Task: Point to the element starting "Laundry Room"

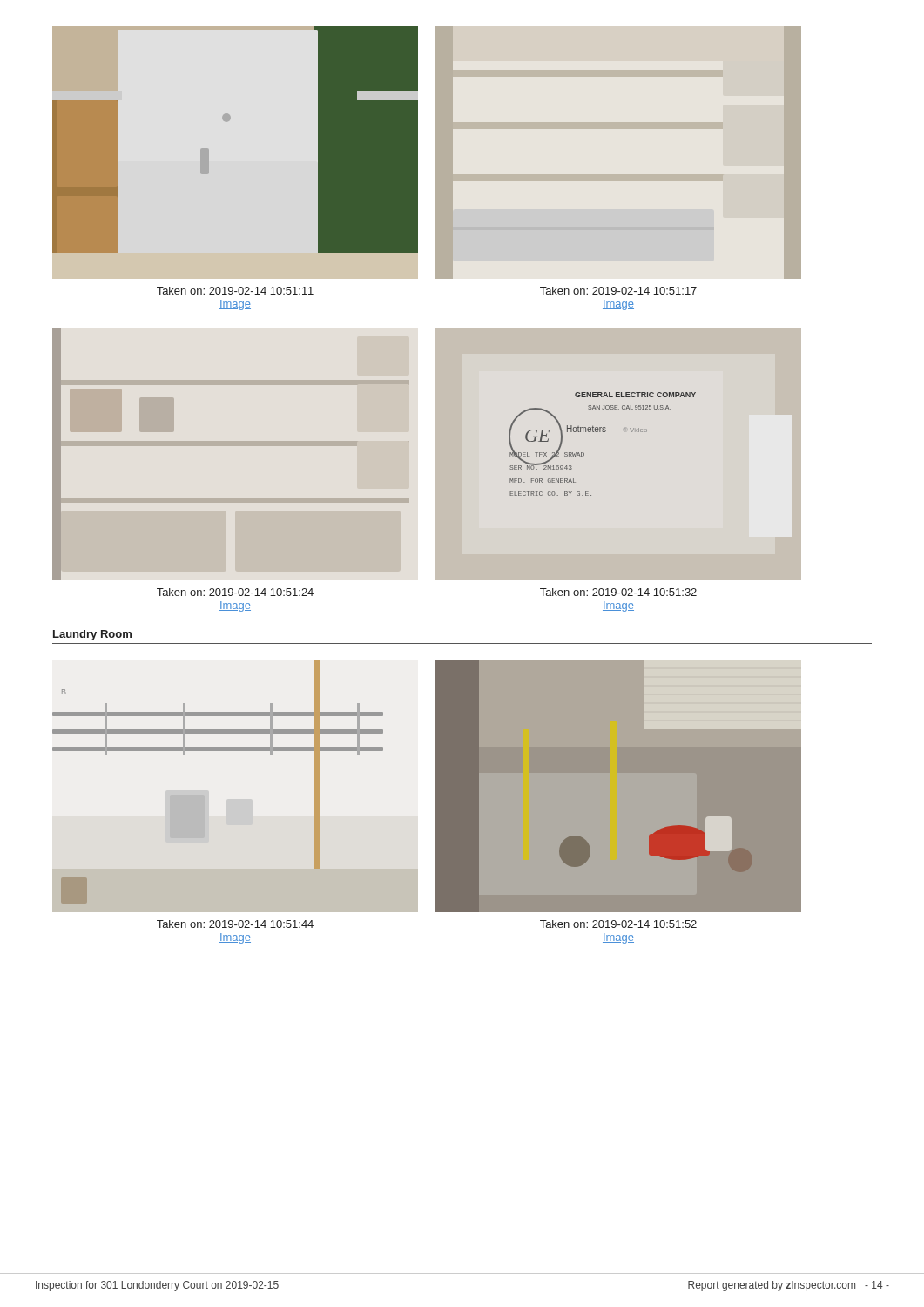Action: (x=462, y=636)
